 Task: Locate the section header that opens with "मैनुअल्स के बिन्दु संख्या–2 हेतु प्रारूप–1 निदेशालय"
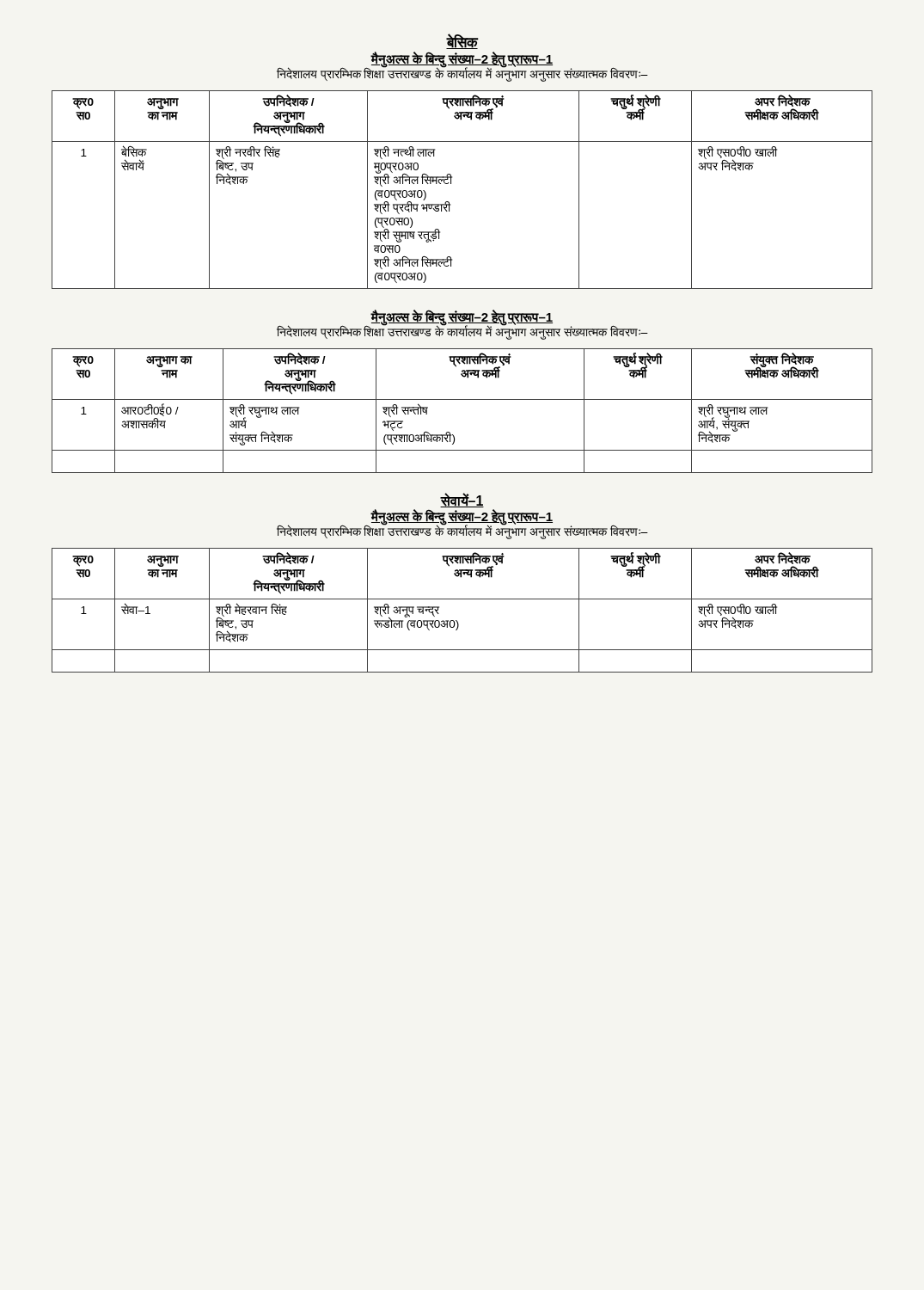[462, 325]
